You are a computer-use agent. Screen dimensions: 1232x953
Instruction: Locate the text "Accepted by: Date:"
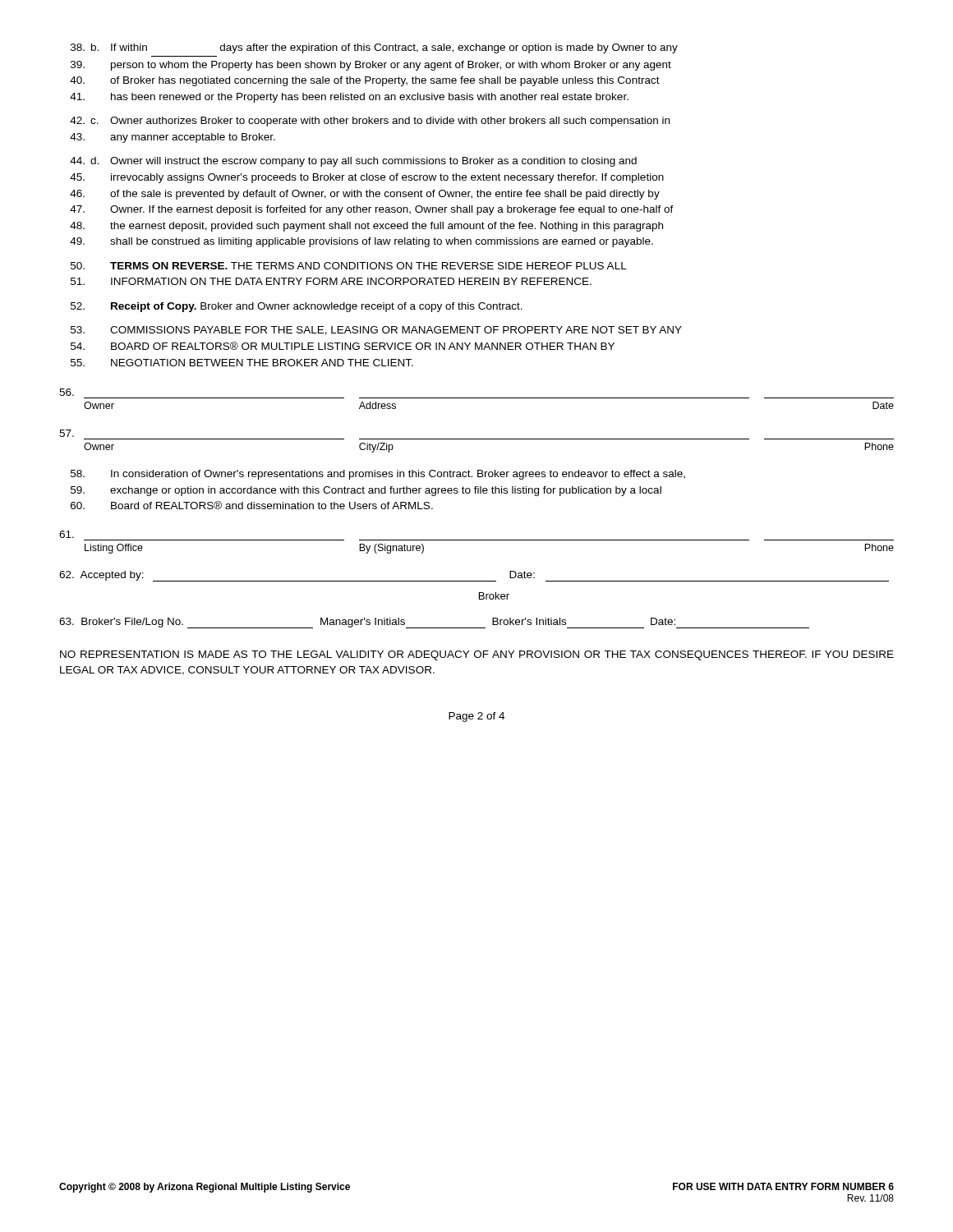[x=474, y=575]
